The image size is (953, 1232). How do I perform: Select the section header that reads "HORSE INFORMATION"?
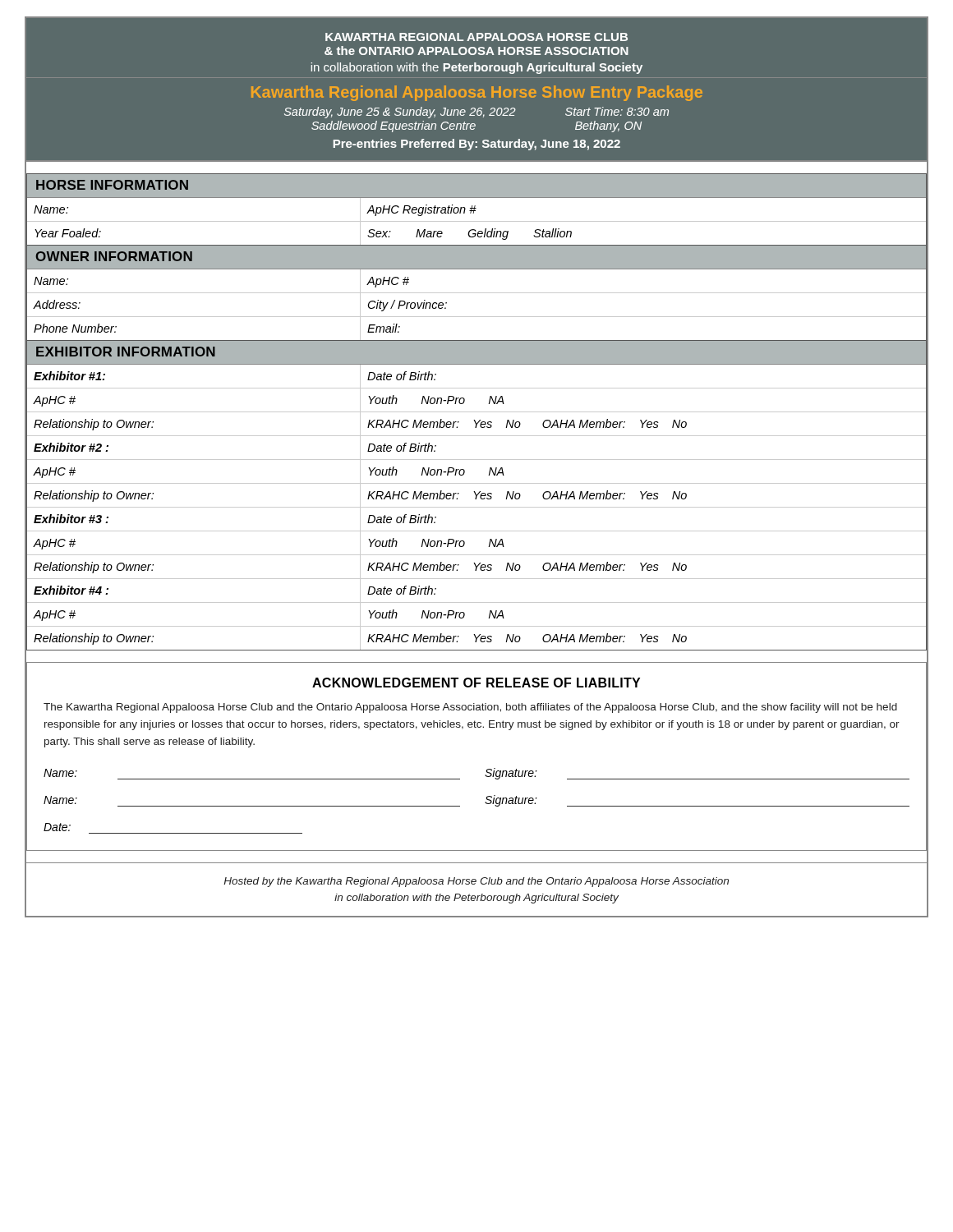pyautogui.click(x=112, y=185)
